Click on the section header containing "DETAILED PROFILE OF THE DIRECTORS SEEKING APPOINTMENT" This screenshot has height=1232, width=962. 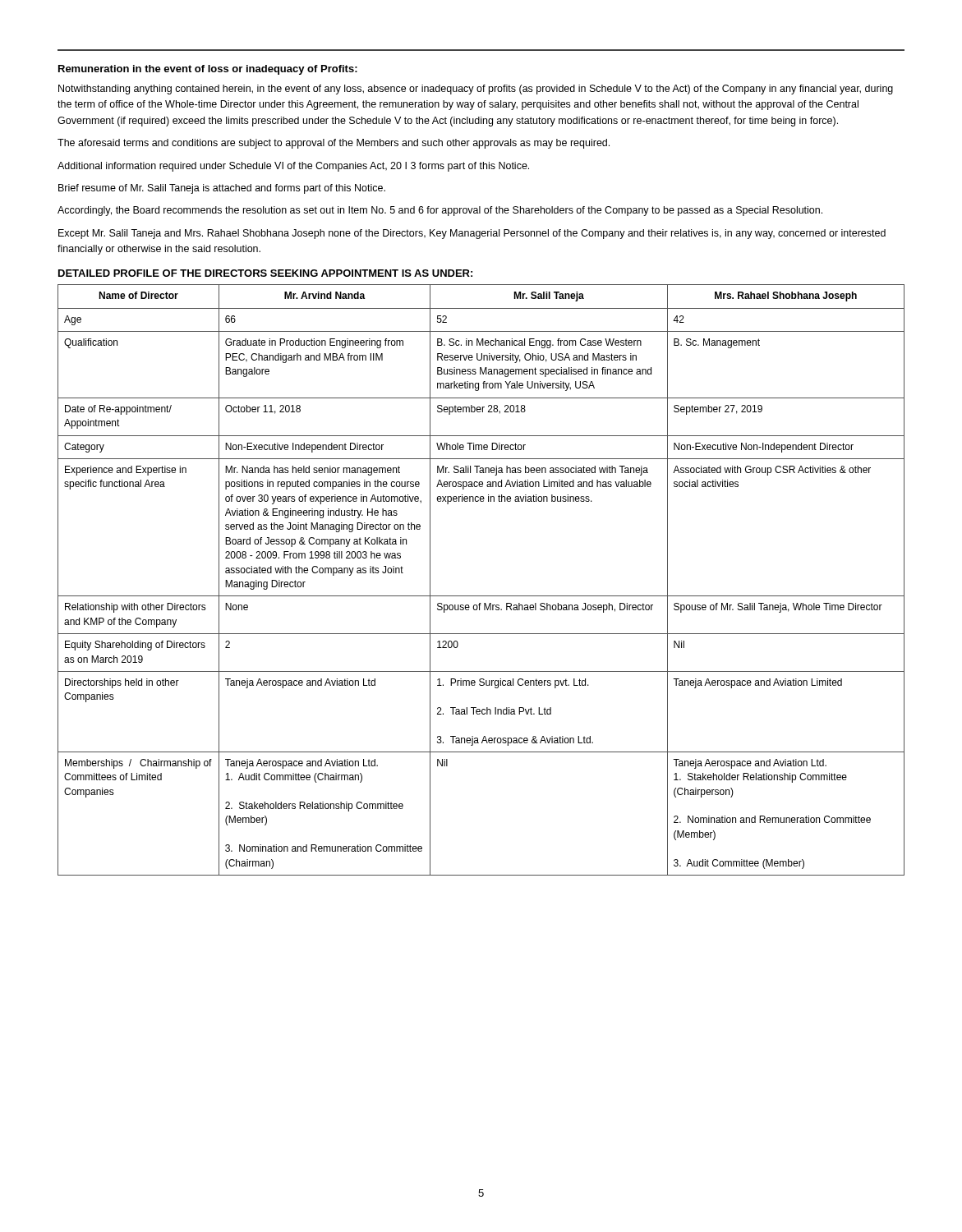click(266, 273)
